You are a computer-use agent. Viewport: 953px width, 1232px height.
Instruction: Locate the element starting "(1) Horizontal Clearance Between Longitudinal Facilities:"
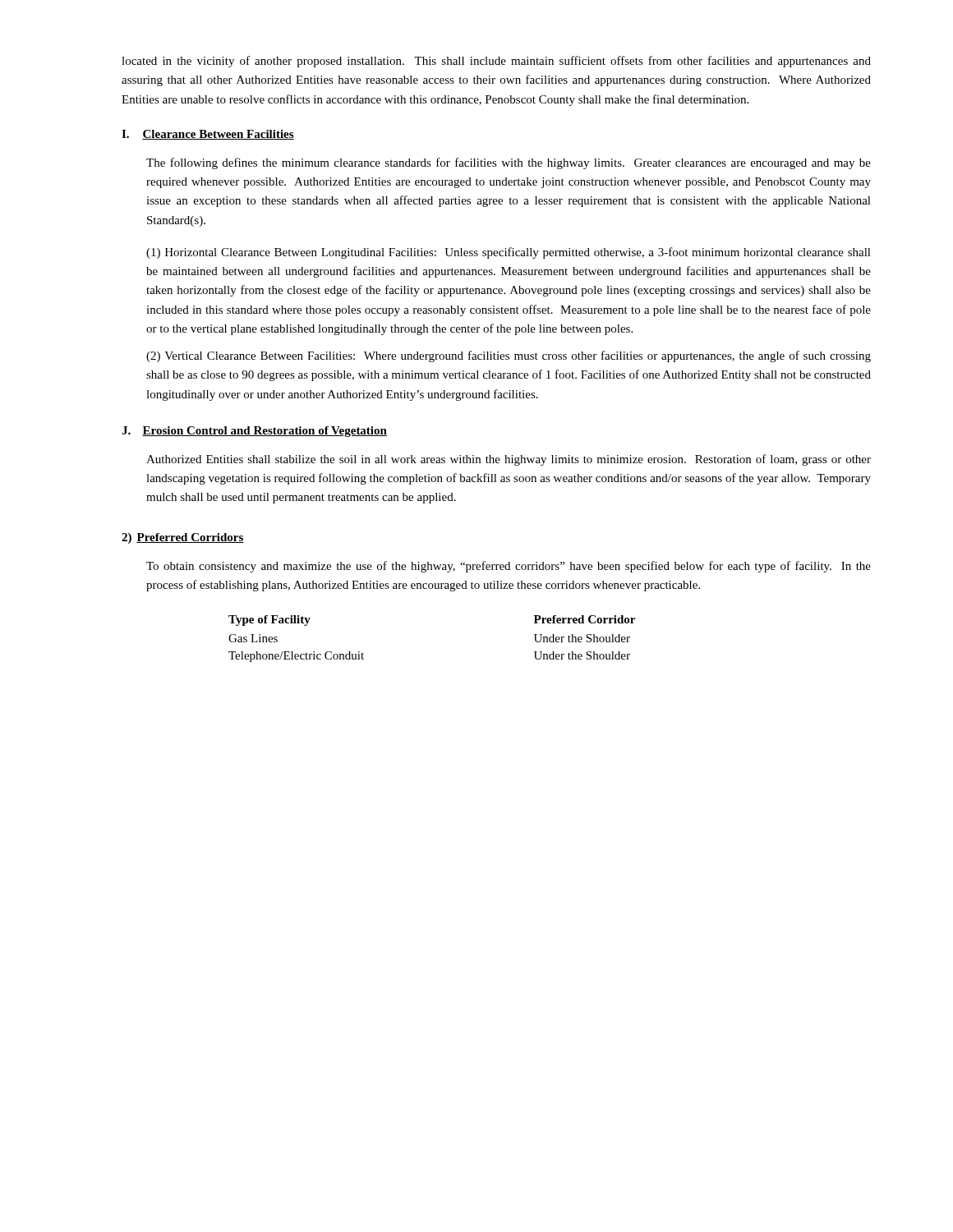point(509,291)
